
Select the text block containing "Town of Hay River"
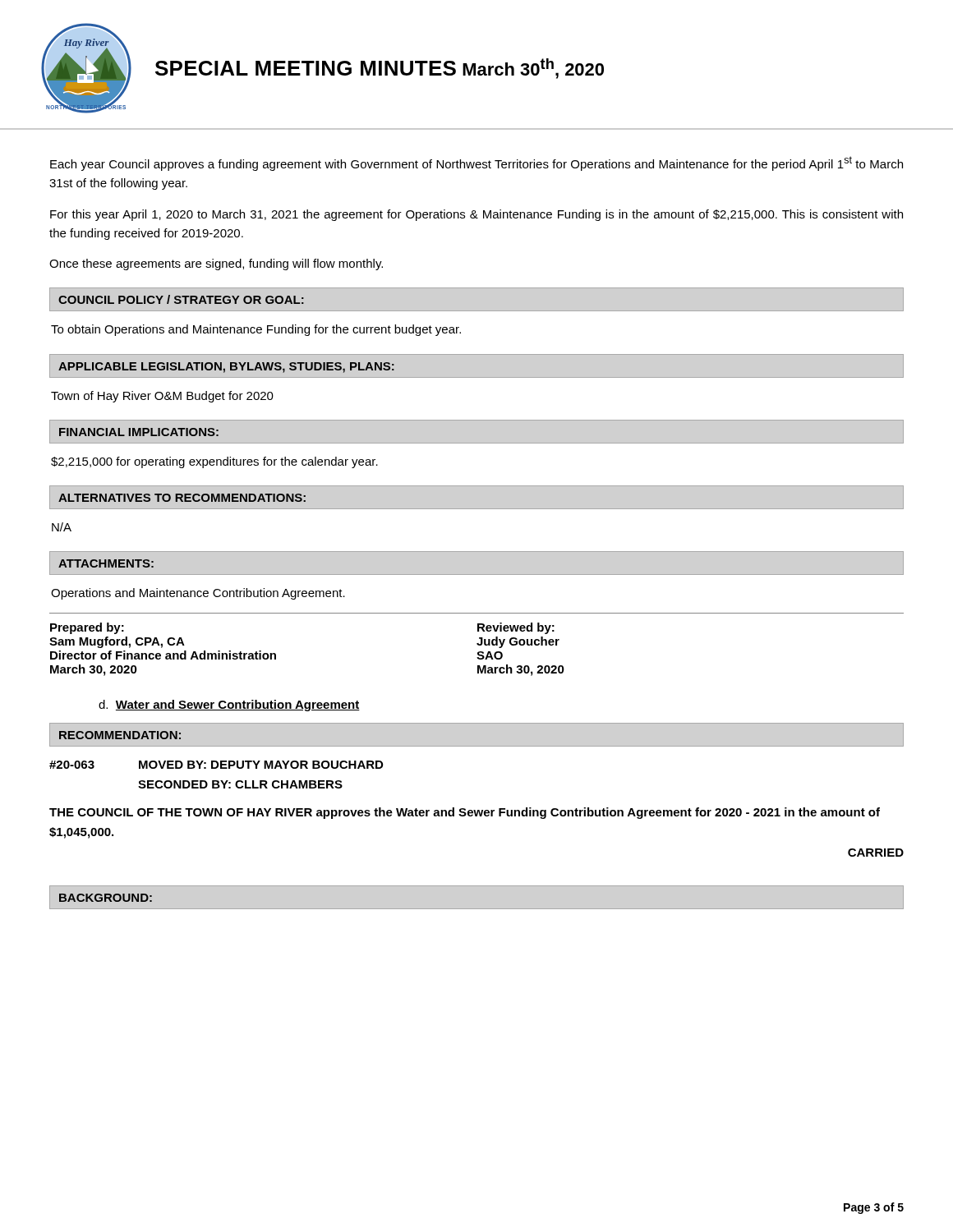162,395
